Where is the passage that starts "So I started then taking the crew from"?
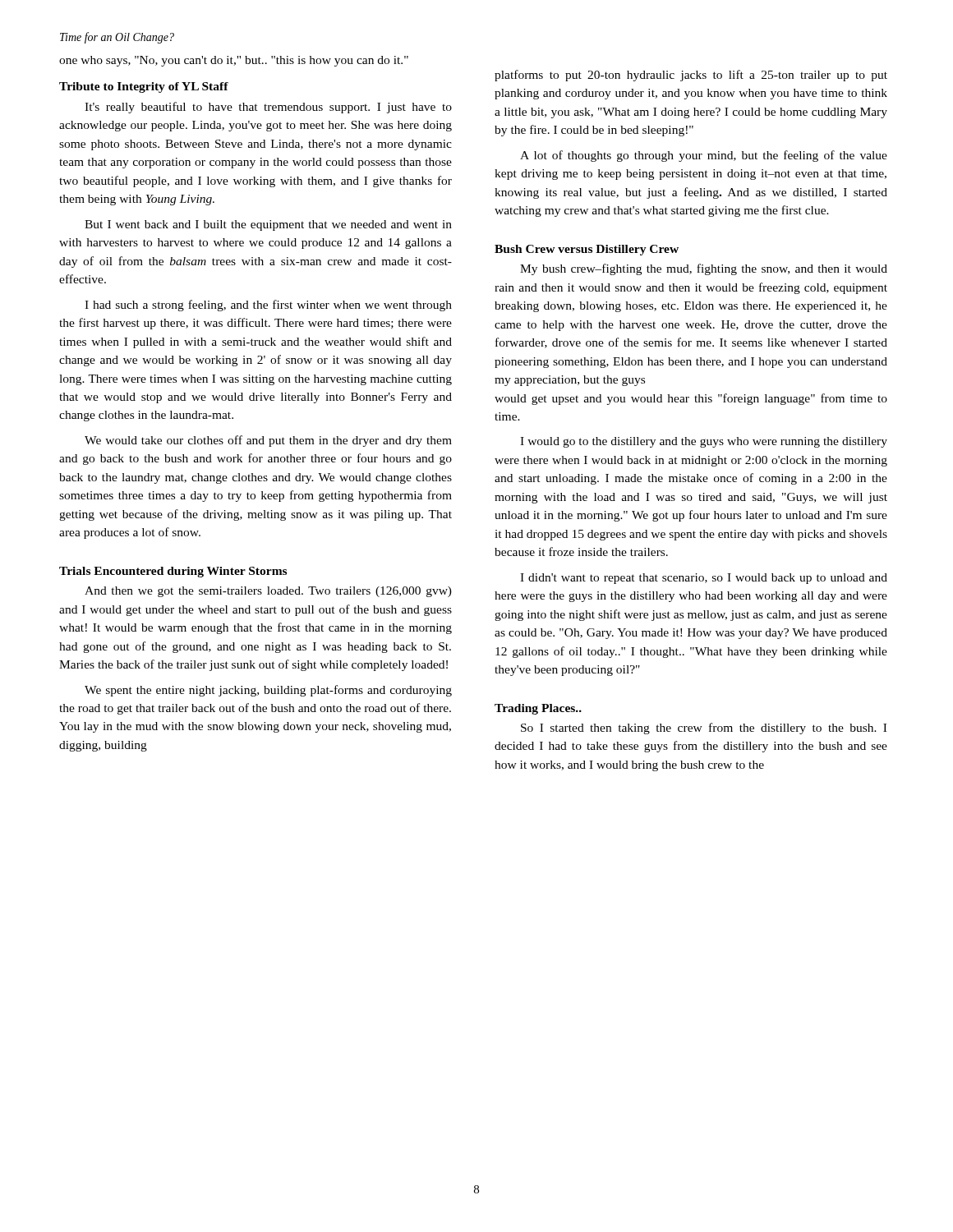The width and height of the screenshot is (953, 1232). point(691,746)
